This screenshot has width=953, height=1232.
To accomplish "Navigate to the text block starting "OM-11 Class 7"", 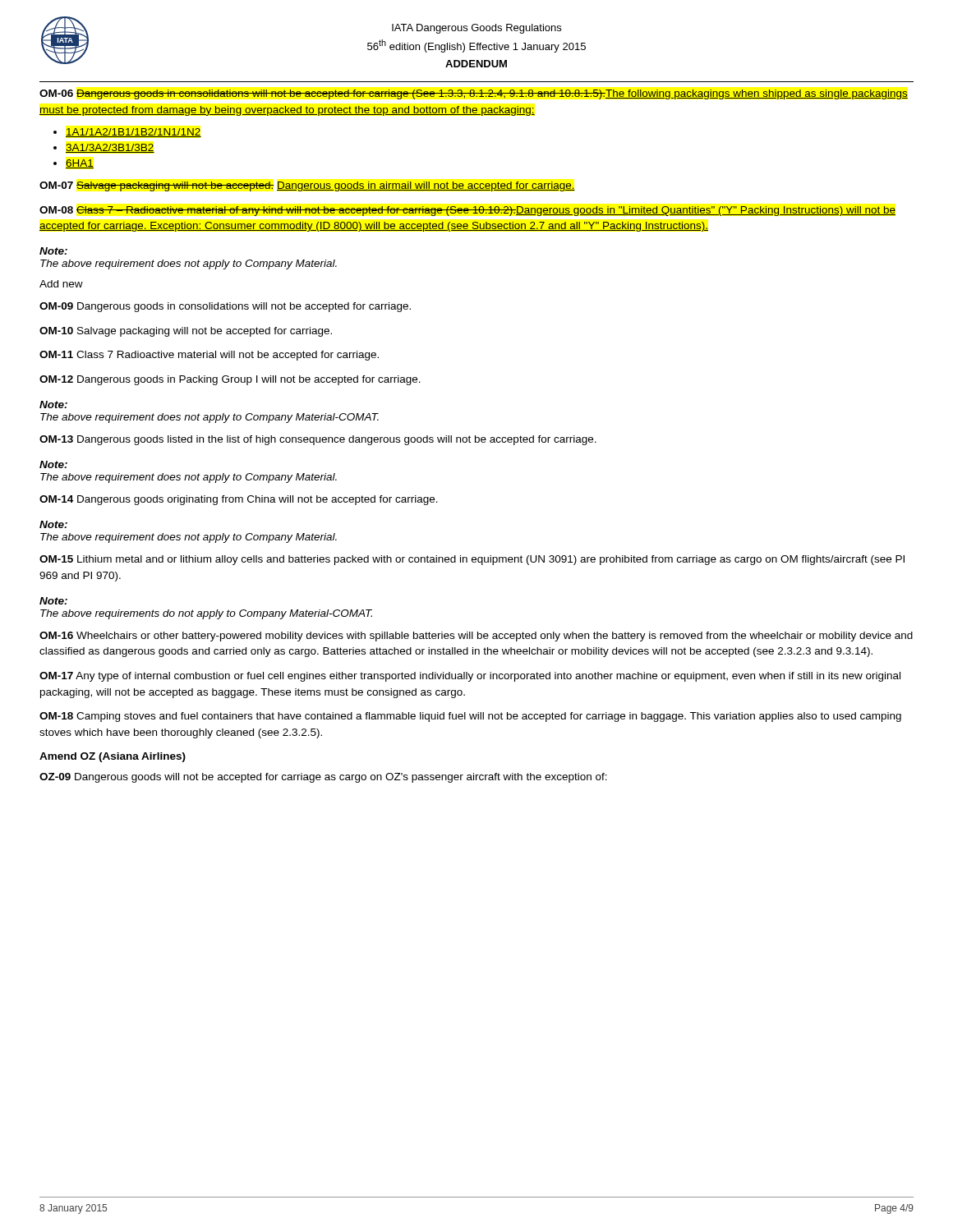I will (x=210, y=355).
